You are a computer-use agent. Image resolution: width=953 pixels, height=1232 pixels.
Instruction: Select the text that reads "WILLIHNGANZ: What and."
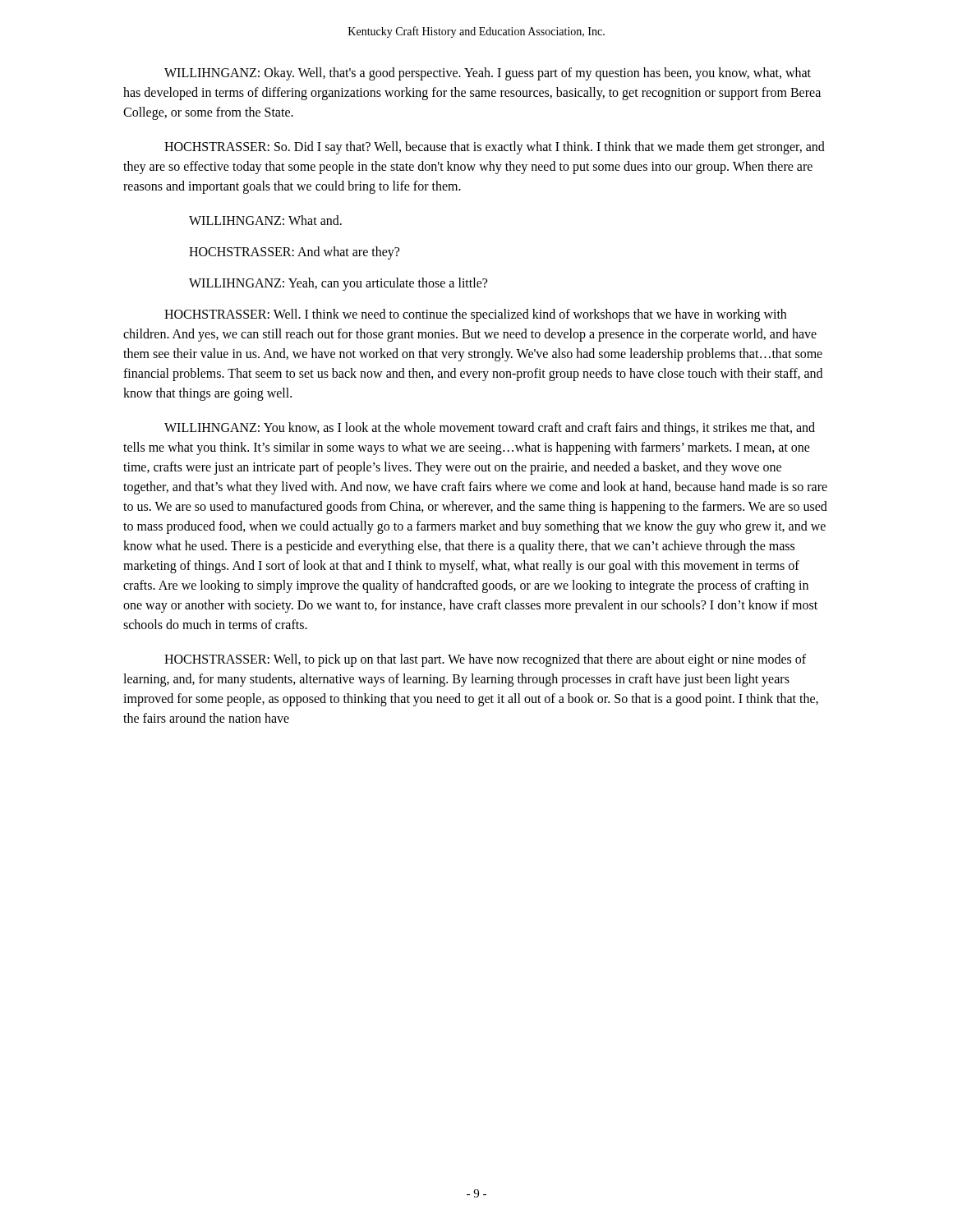[x=266, y=221]
